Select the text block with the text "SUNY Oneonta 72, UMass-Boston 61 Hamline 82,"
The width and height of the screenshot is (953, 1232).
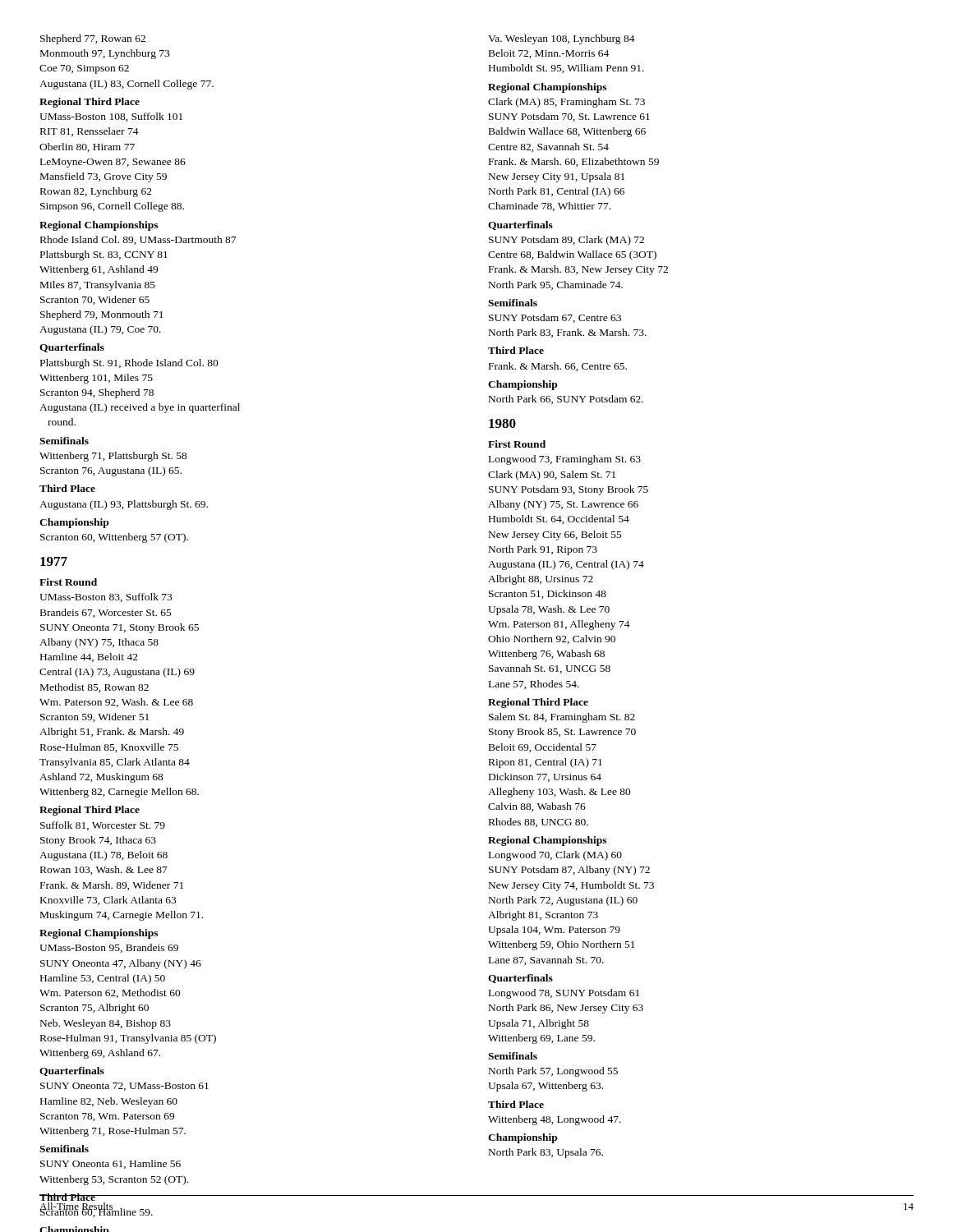tap(124, 1087)
